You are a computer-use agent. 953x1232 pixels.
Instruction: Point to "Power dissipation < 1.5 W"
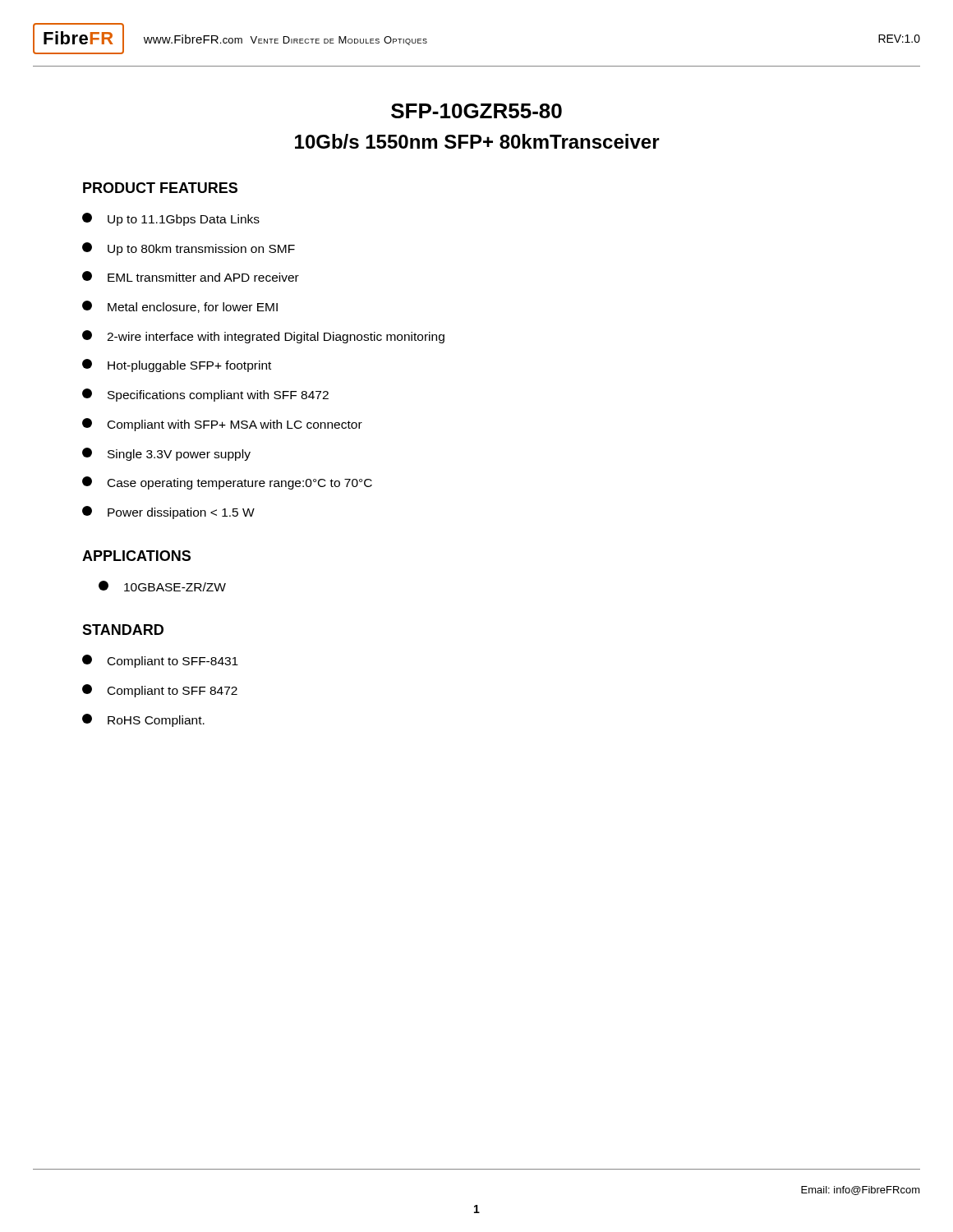168,512
